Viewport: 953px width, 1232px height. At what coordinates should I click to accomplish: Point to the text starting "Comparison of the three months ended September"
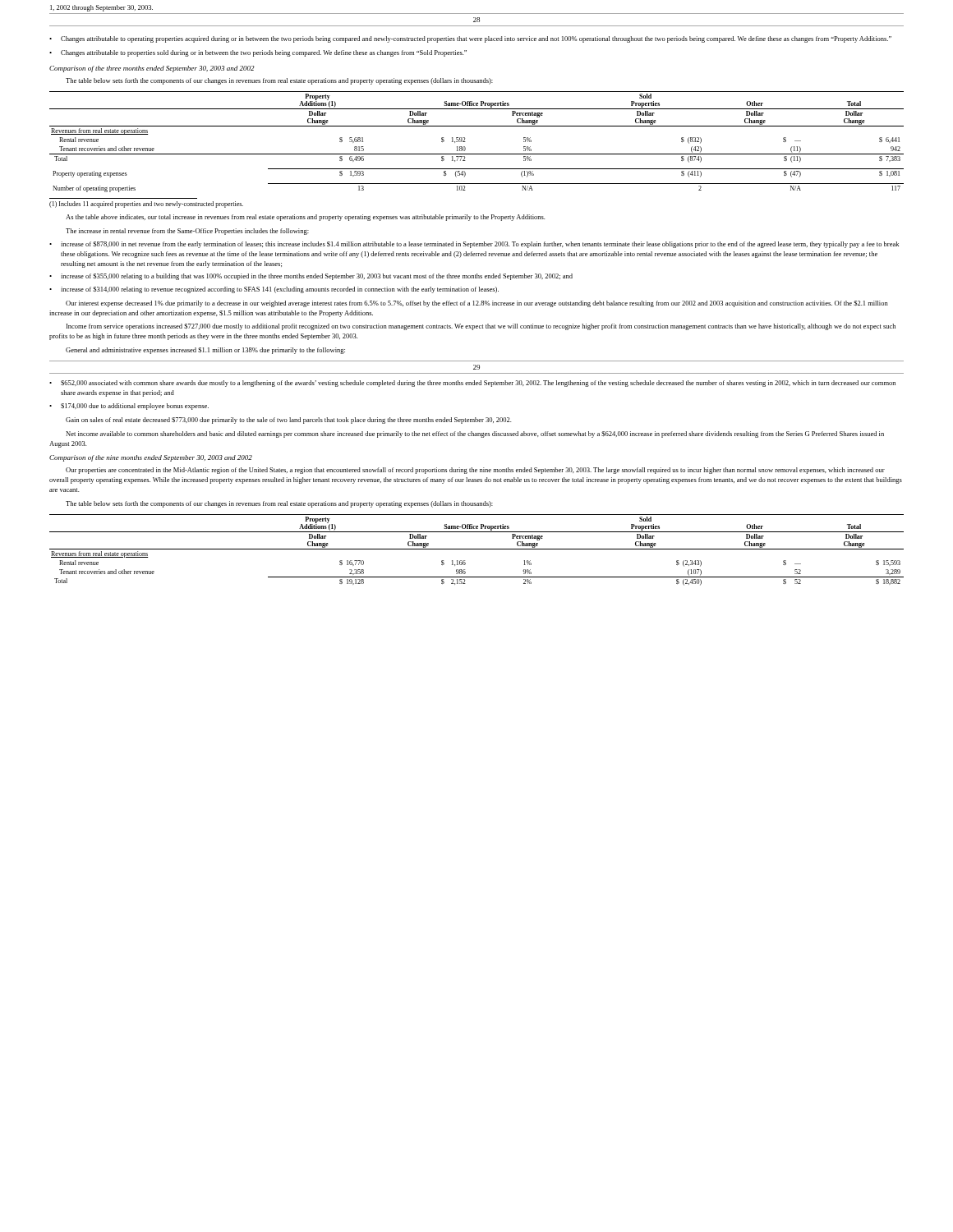(x=152, y=69)
